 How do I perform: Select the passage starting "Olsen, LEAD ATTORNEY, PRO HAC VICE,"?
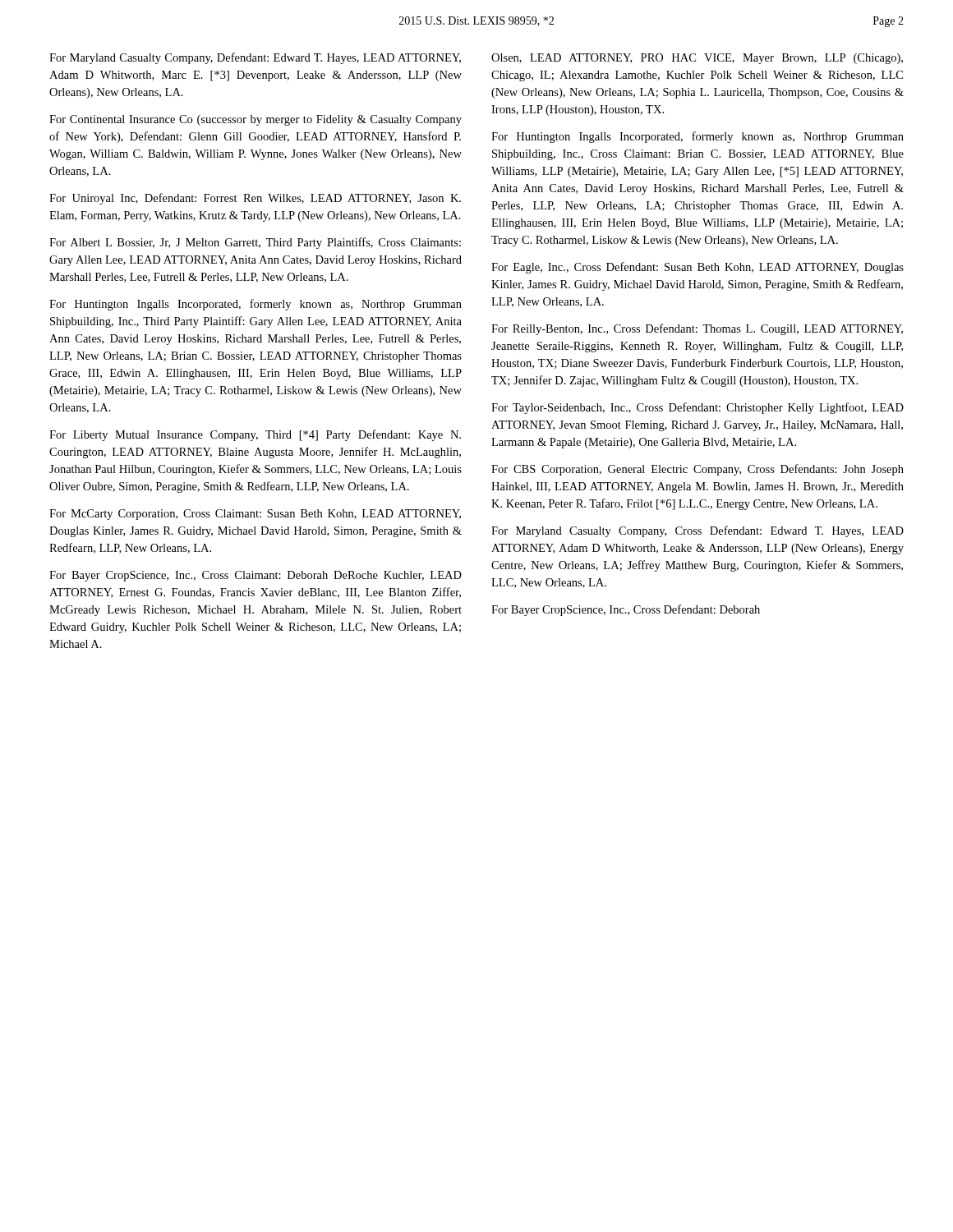click(698, 83)
